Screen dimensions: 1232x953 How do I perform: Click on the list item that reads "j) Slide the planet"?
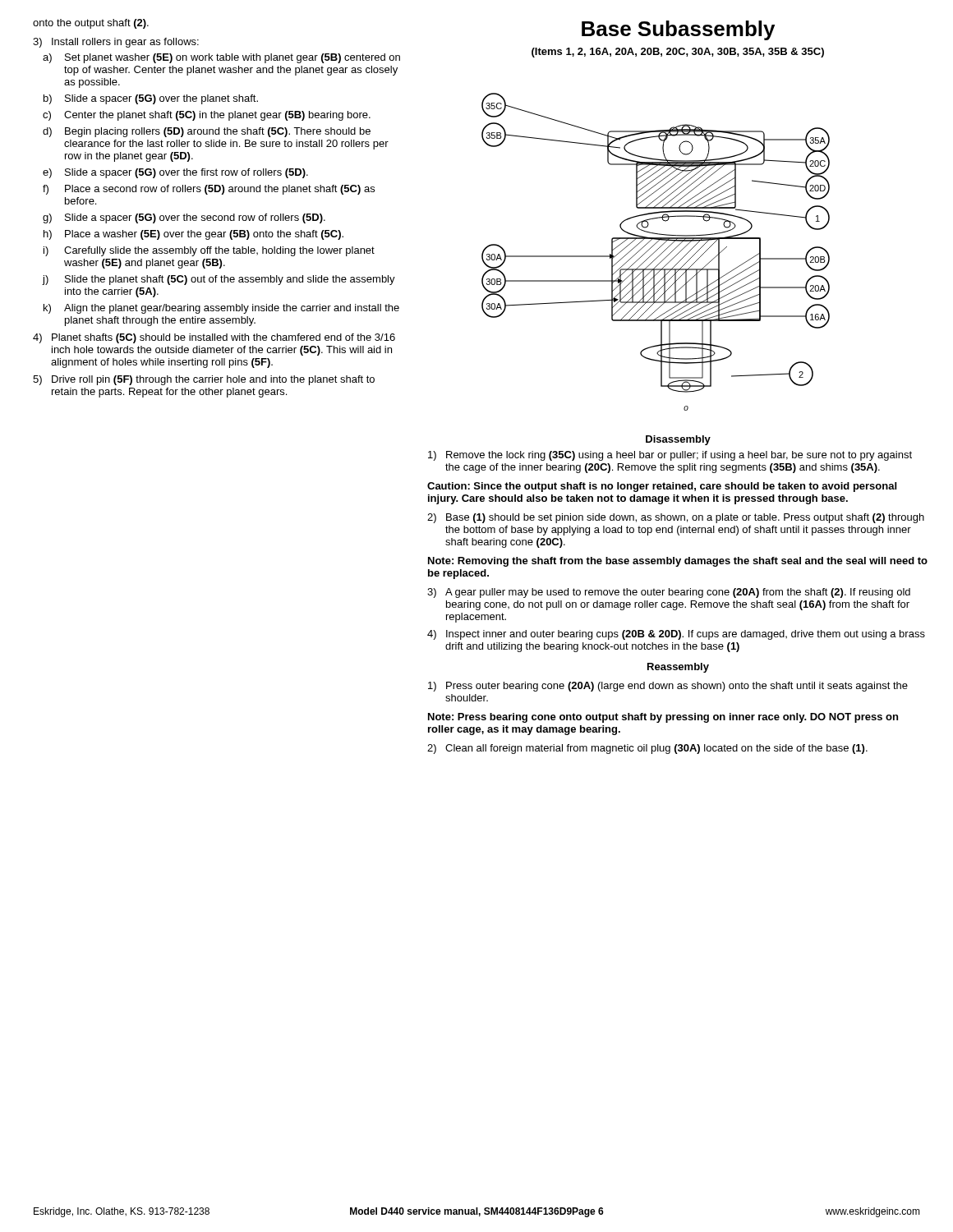click(223, 285)
